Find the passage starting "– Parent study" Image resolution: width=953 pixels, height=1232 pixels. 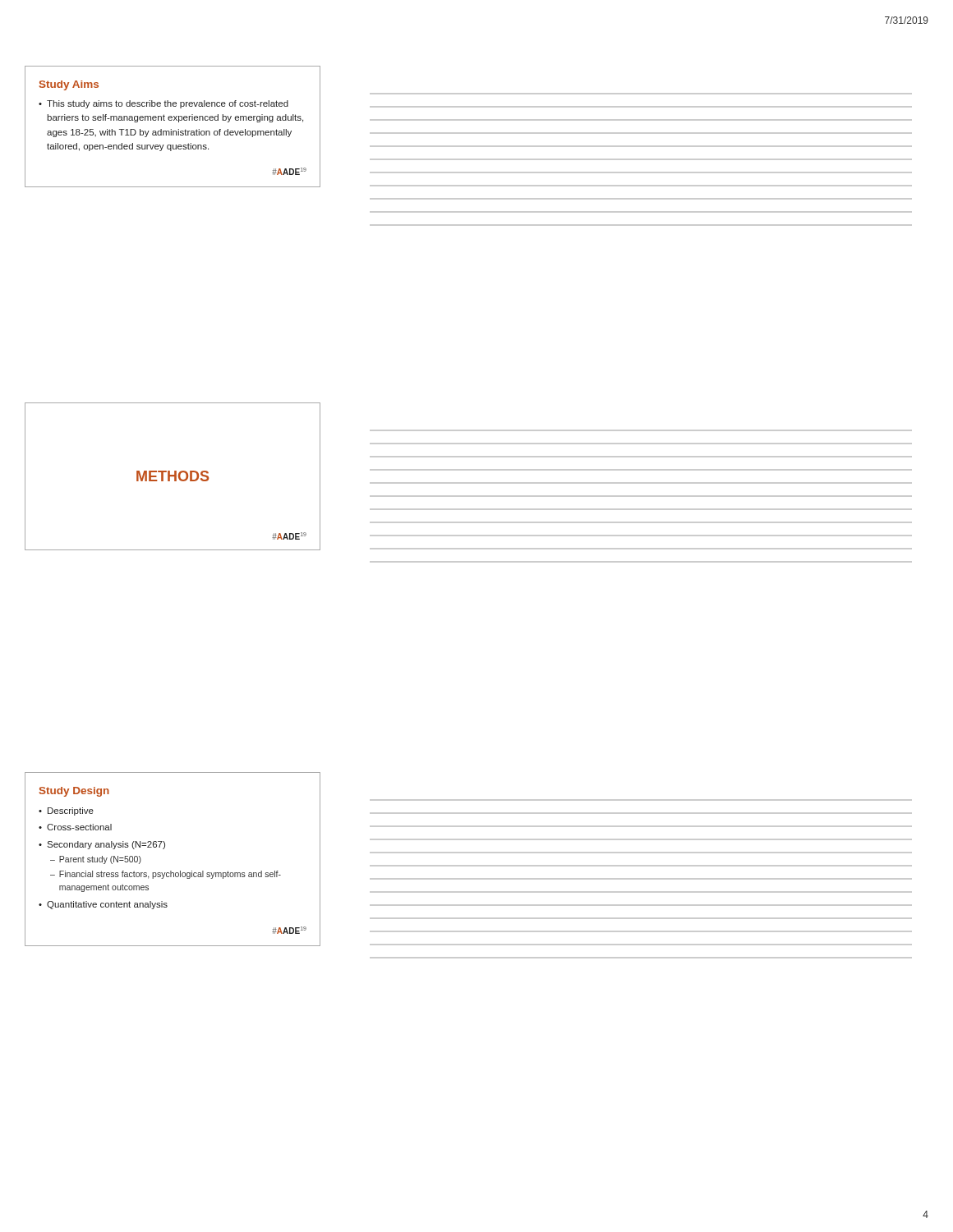click(x=96, y=860)
